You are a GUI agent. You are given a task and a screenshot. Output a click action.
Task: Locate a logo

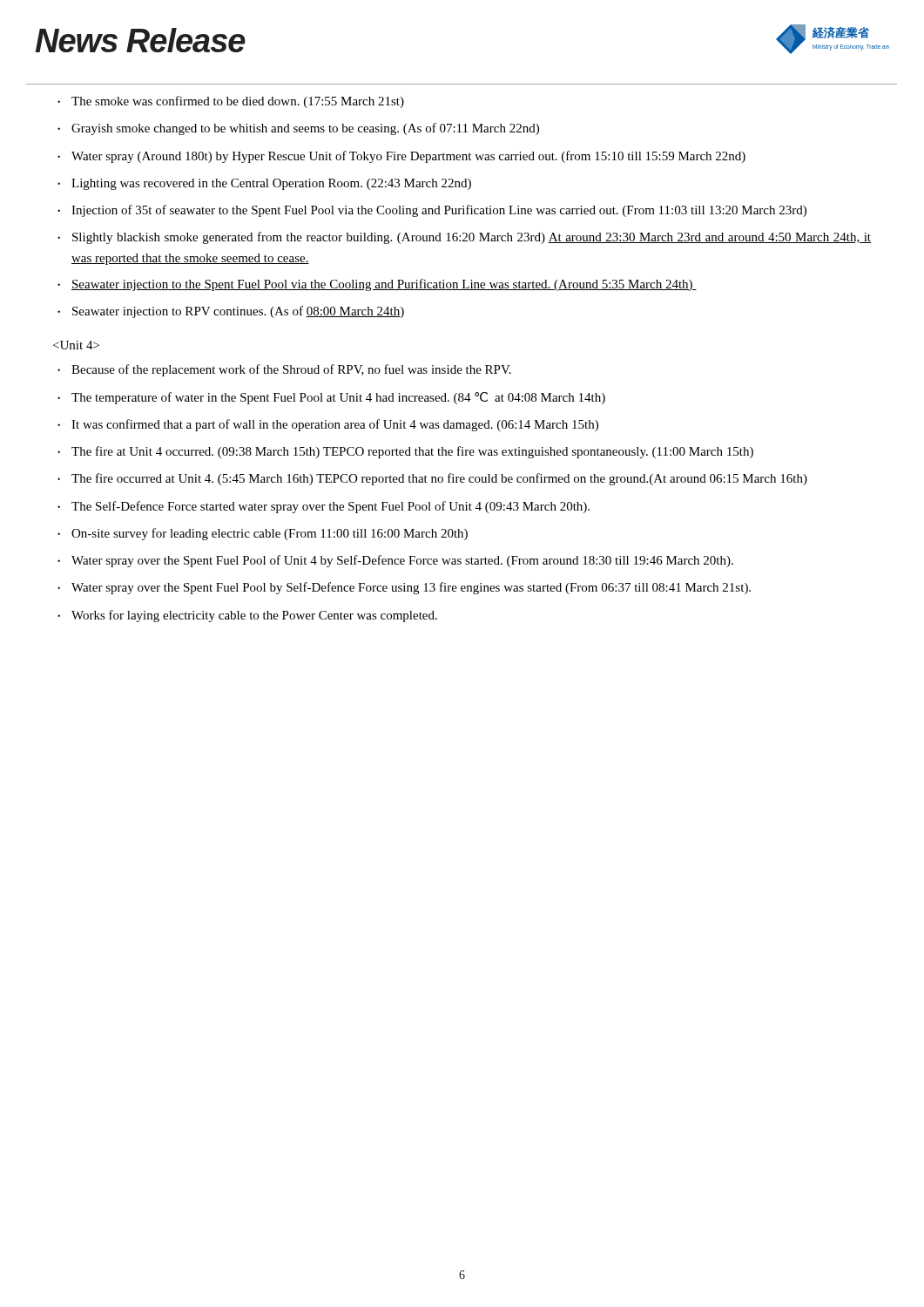tap(828, 41)
